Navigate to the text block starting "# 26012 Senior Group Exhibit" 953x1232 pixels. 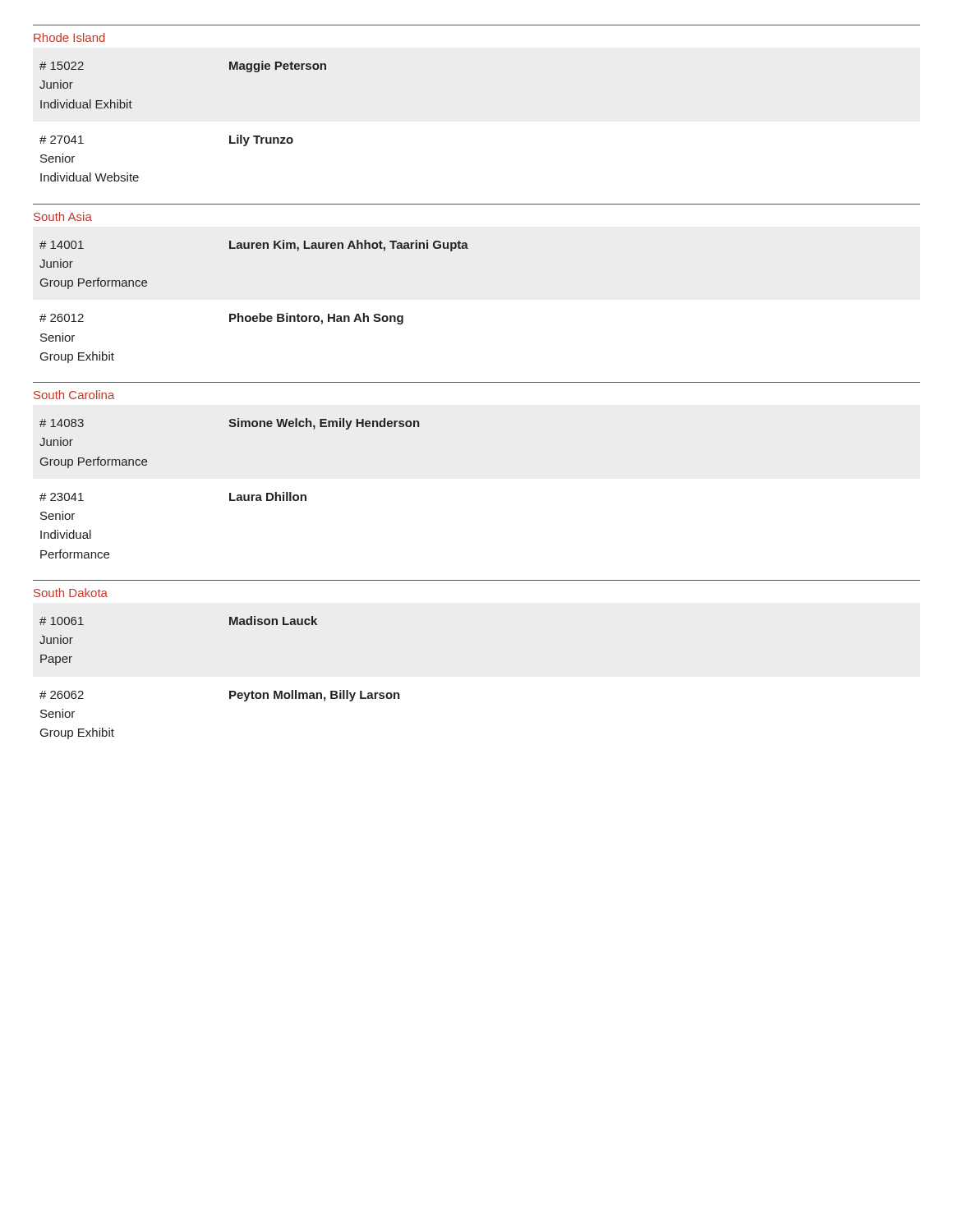click(x=59, y=317)
